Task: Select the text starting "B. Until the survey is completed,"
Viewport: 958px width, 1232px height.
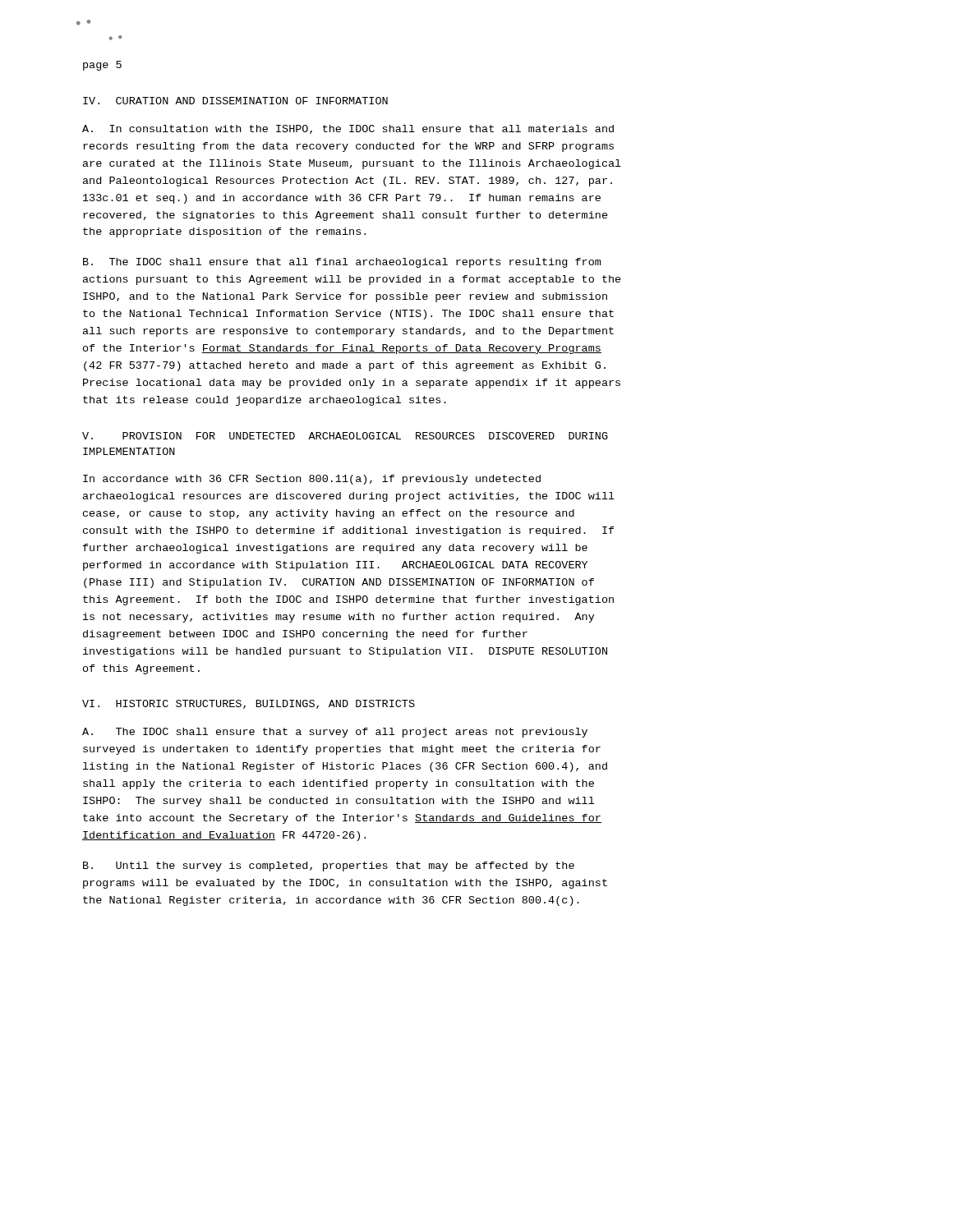Action: click(x=345, y=883)
